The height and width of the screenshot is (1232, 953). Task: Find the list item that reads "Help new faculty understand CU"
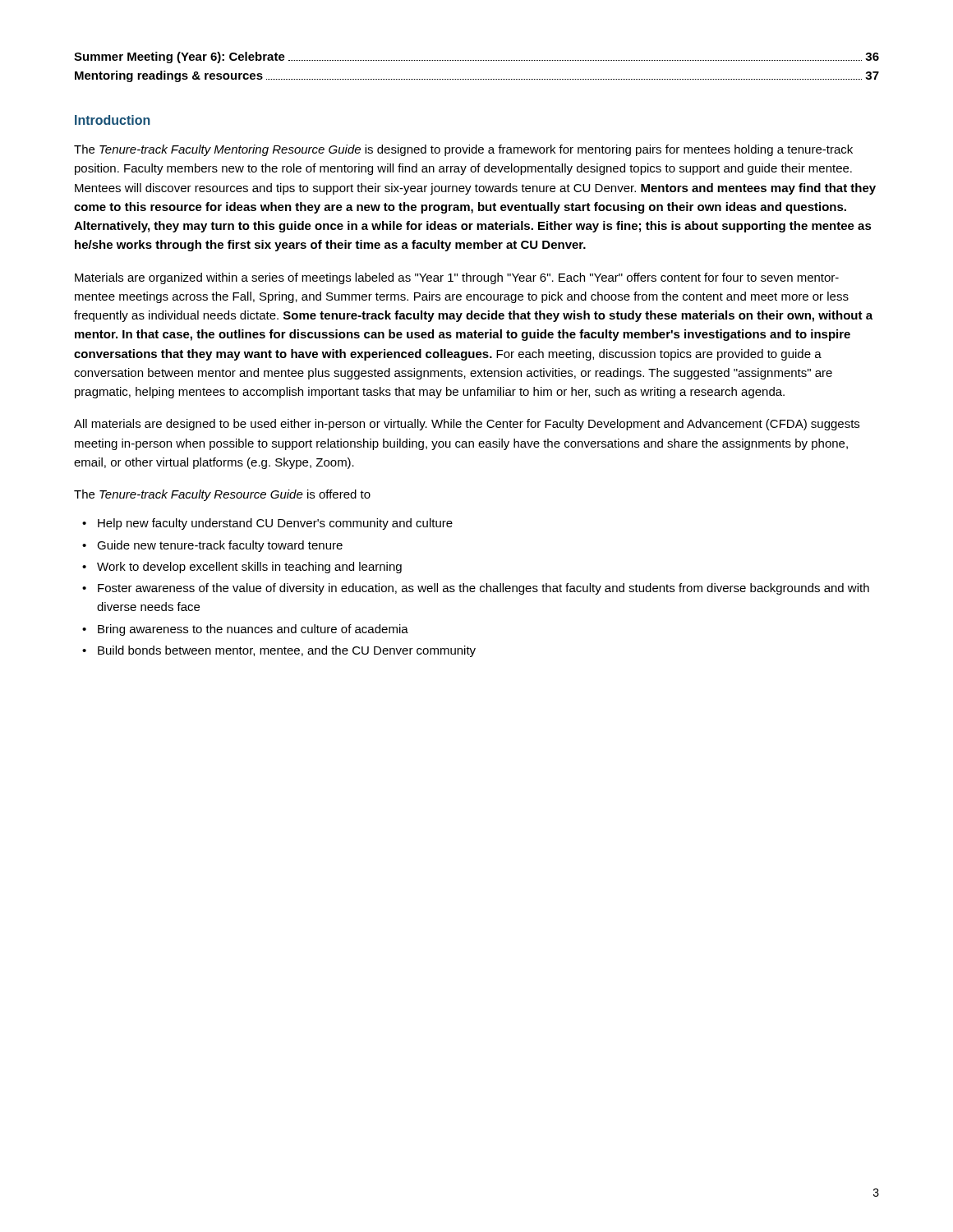tap(275, 523)
